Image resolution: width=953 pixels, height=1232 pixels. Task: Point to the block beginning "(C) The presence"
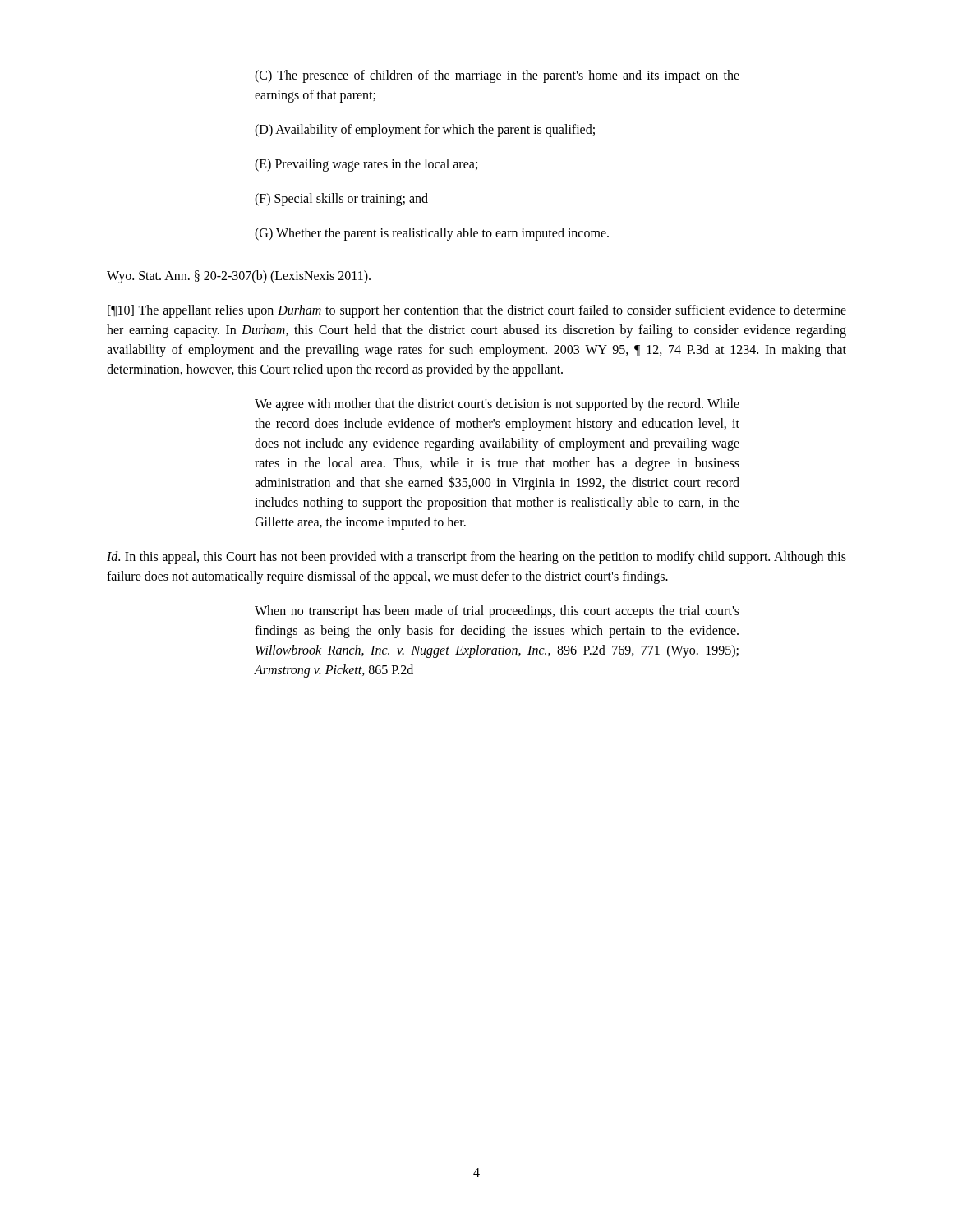click(x=497, y=85)
